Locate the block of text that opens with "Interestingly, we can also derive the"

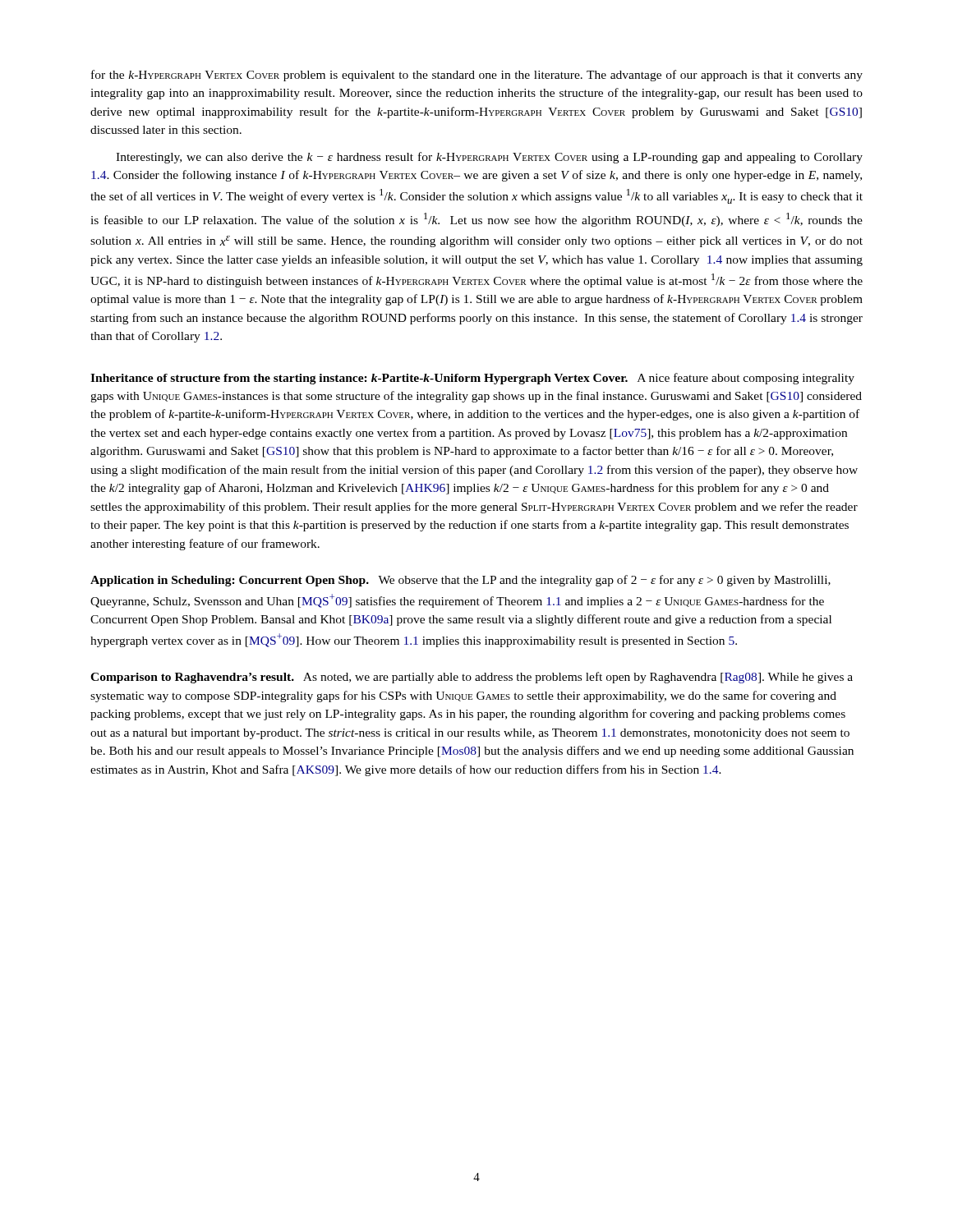click(x=476, y=246)
